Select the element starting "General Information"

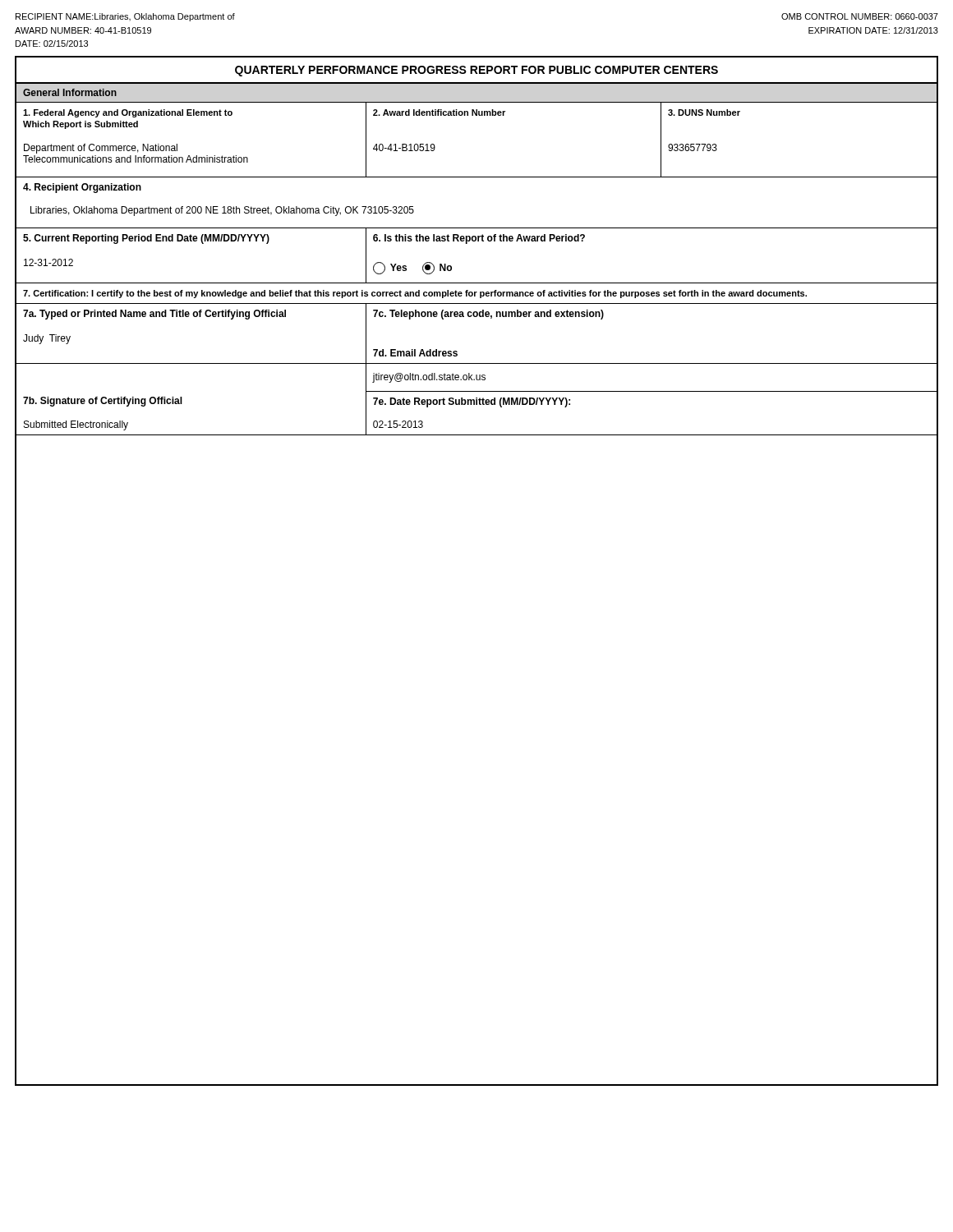coord(70,92)
